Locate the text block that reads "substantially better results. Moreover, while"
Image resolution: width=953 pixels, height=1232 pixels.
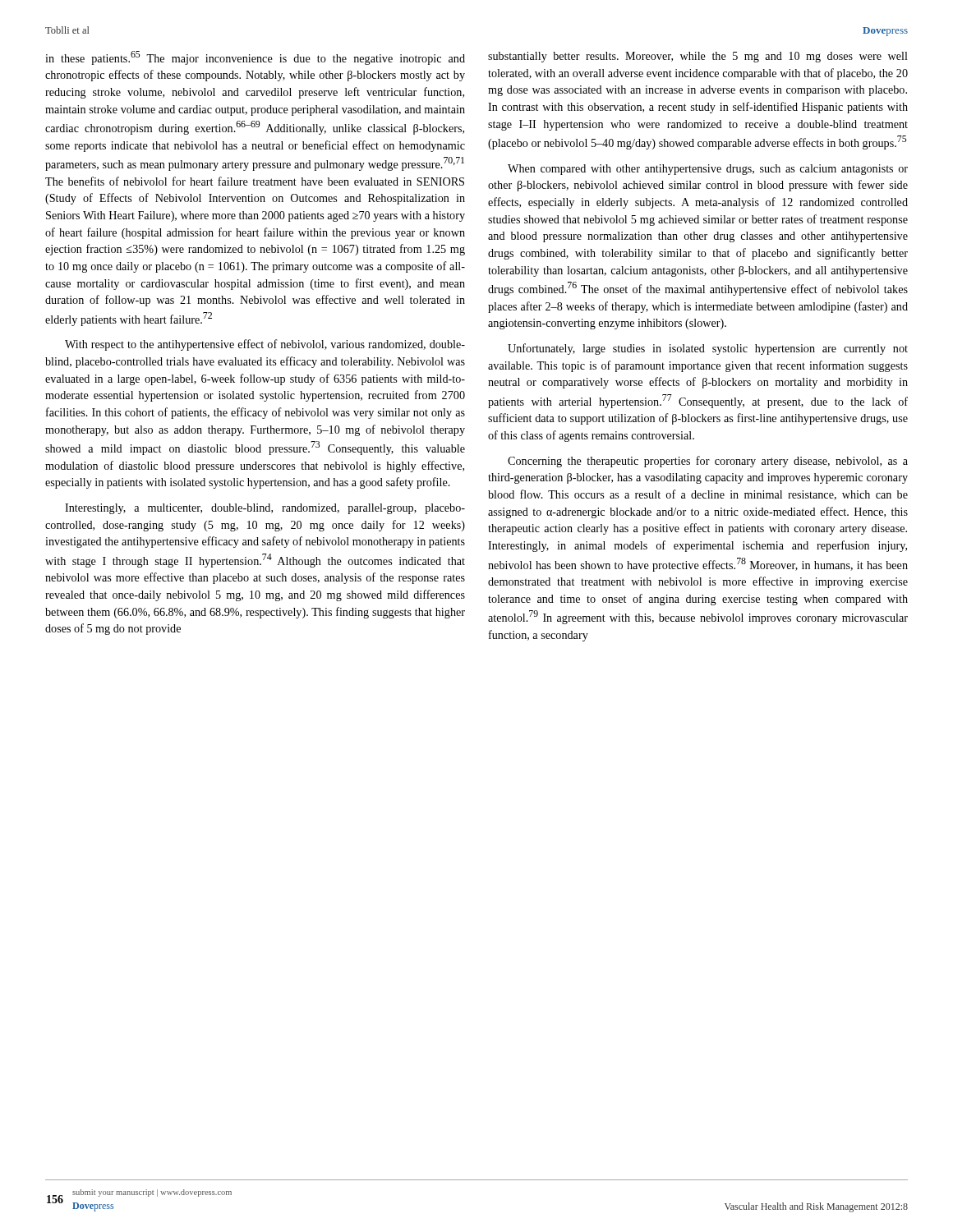click(698, 100)
